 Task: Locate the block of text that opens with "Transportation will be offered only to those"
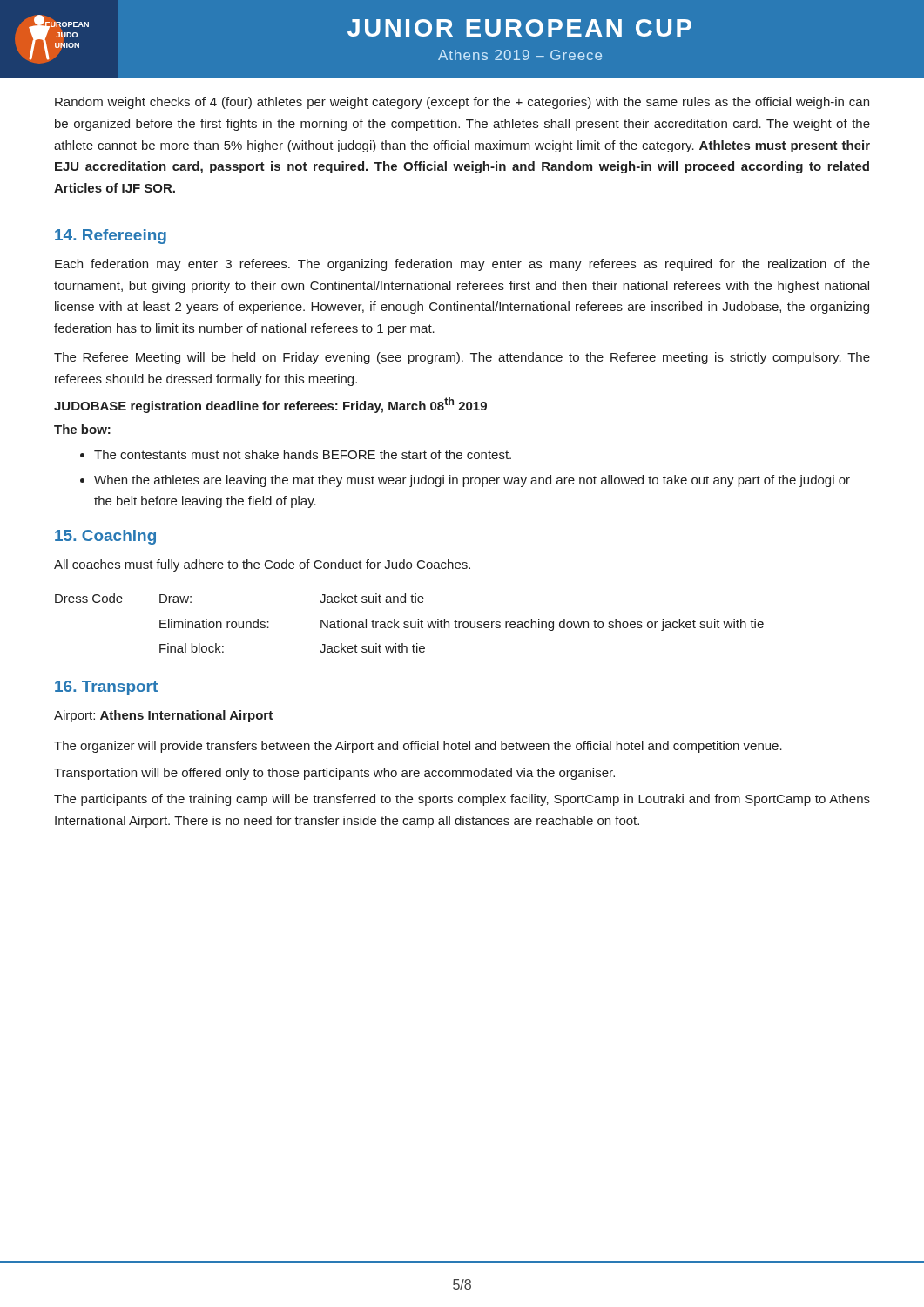click(335, 772)
